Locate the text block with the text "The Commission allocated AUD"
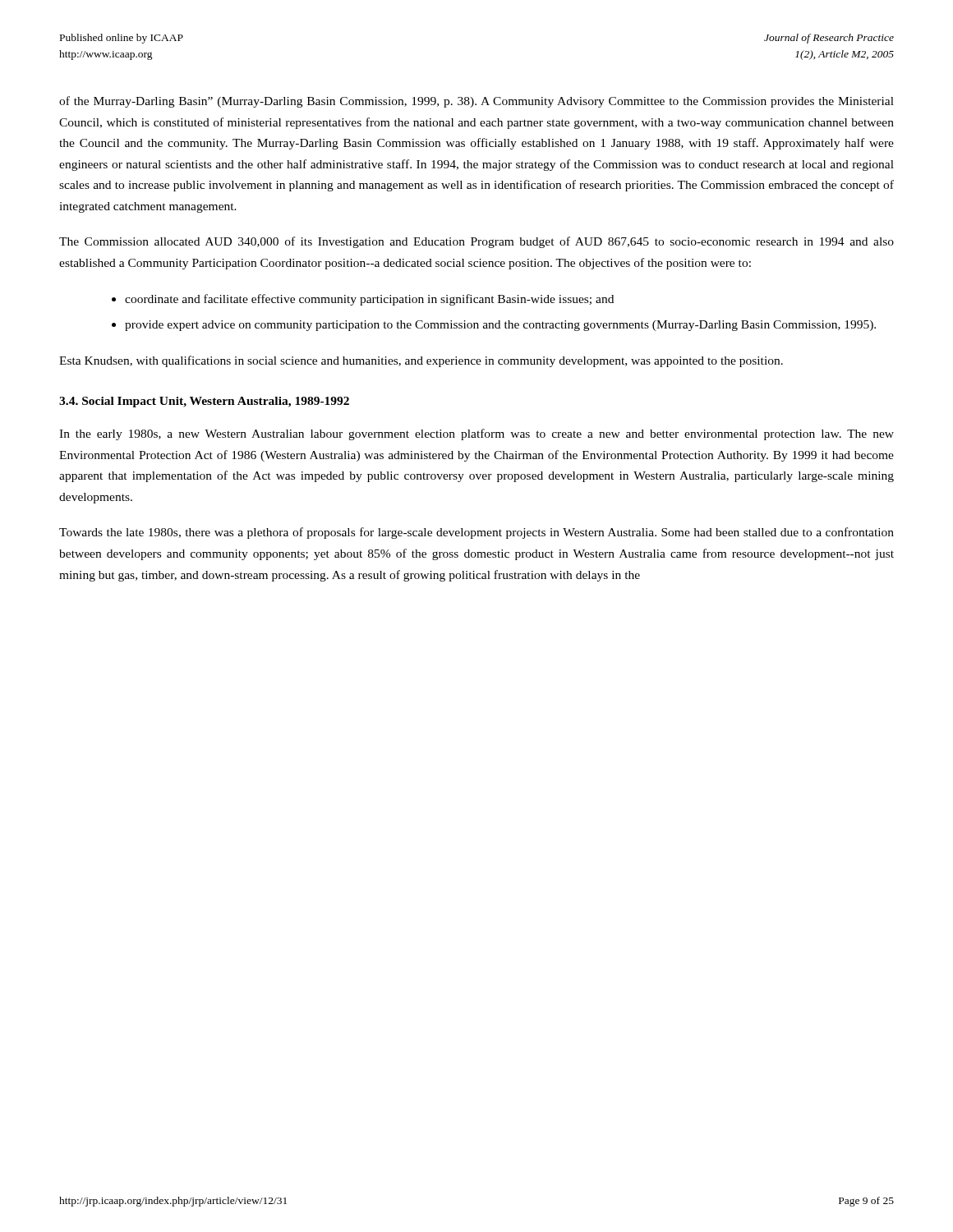This screenshot has width=953, height=1232. tap(476, 252)
